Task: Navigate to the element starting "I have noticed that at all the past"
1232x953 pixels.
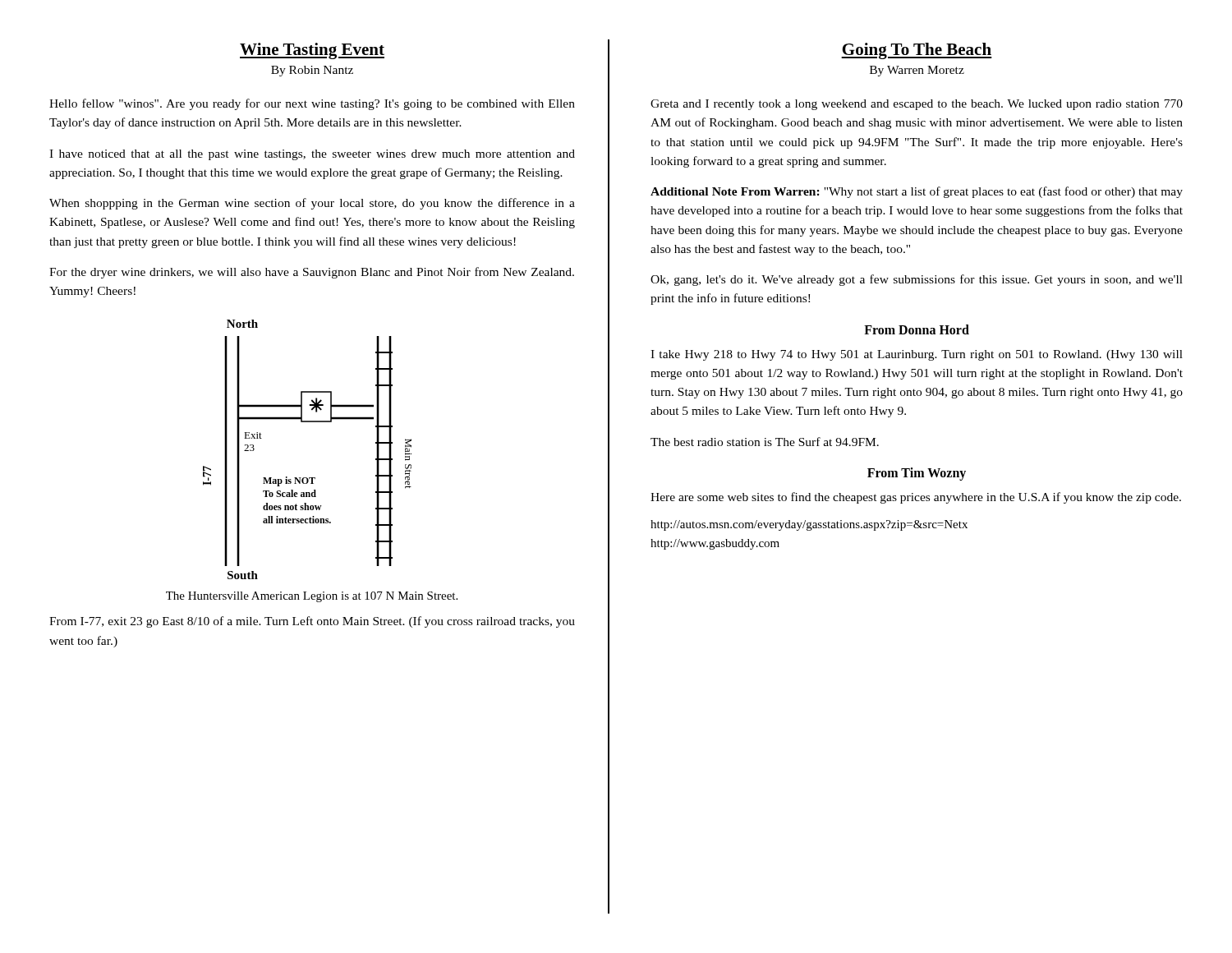Action: click(x=312, y=162)
